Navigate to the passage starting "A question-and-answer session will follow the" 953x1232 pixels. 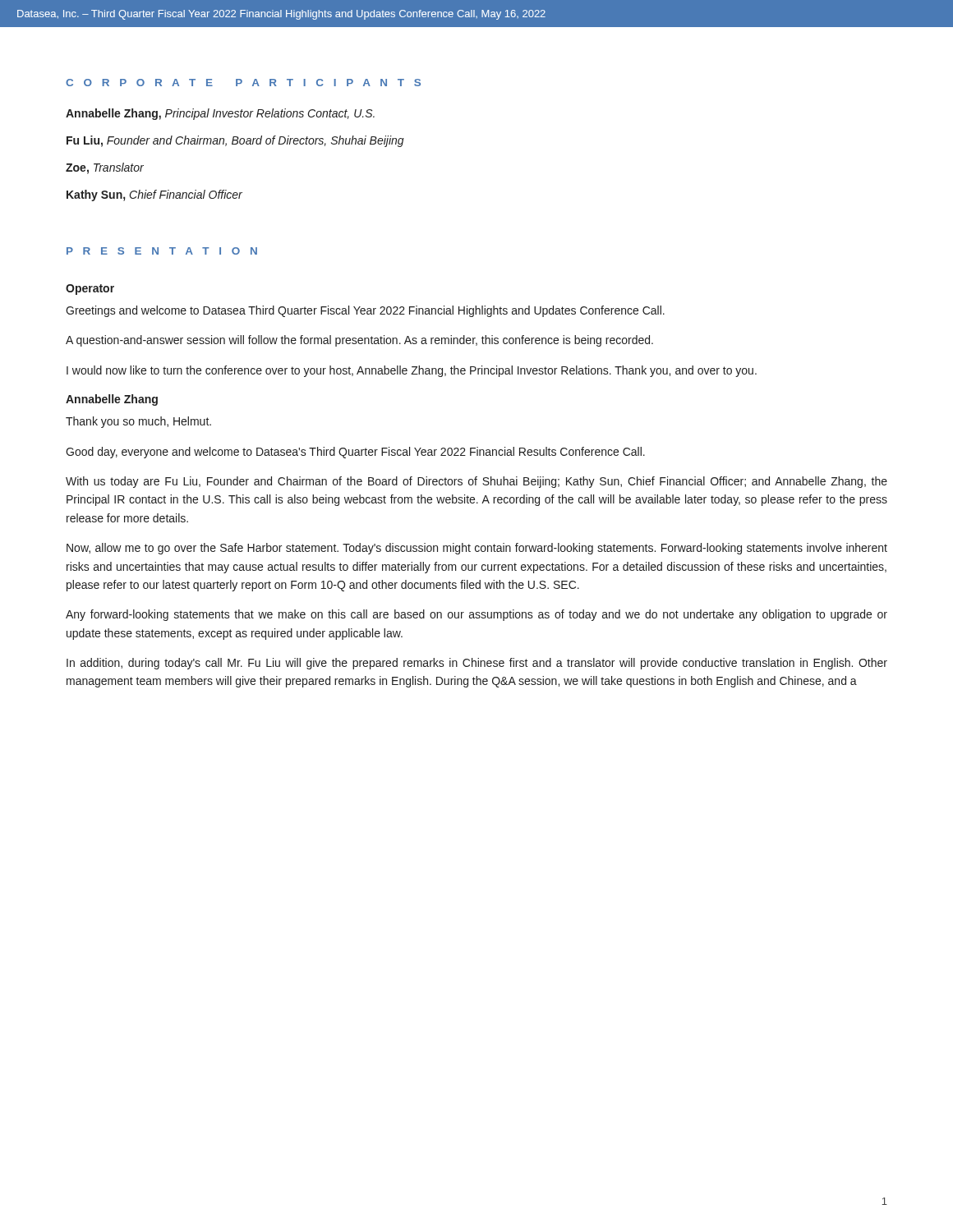coord(360,340)
